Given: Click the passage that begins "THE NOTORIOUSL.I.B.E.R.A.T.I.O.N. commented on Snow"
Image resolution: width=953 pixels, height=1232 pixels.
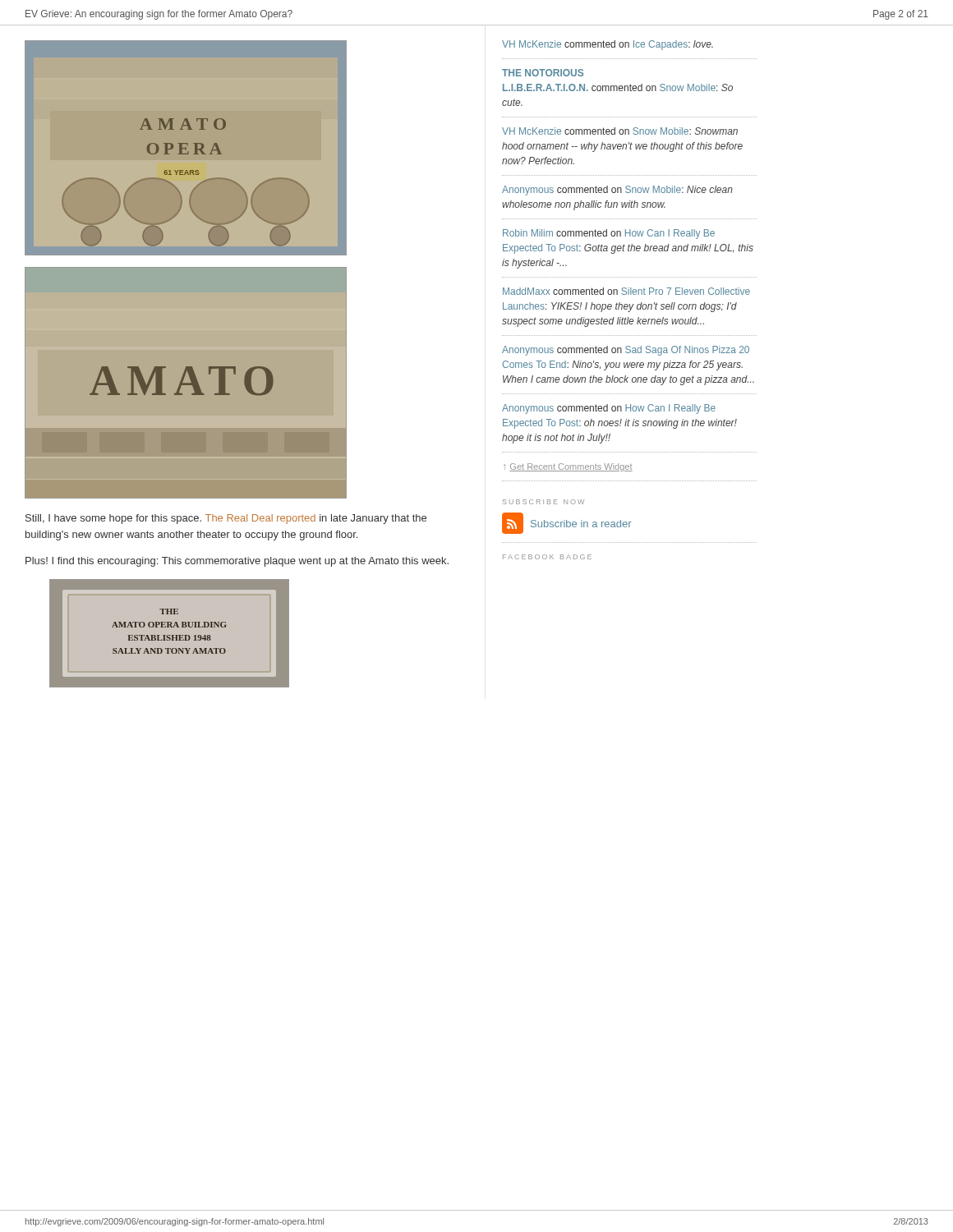Looking at the screenshot, I should [618, 88].
